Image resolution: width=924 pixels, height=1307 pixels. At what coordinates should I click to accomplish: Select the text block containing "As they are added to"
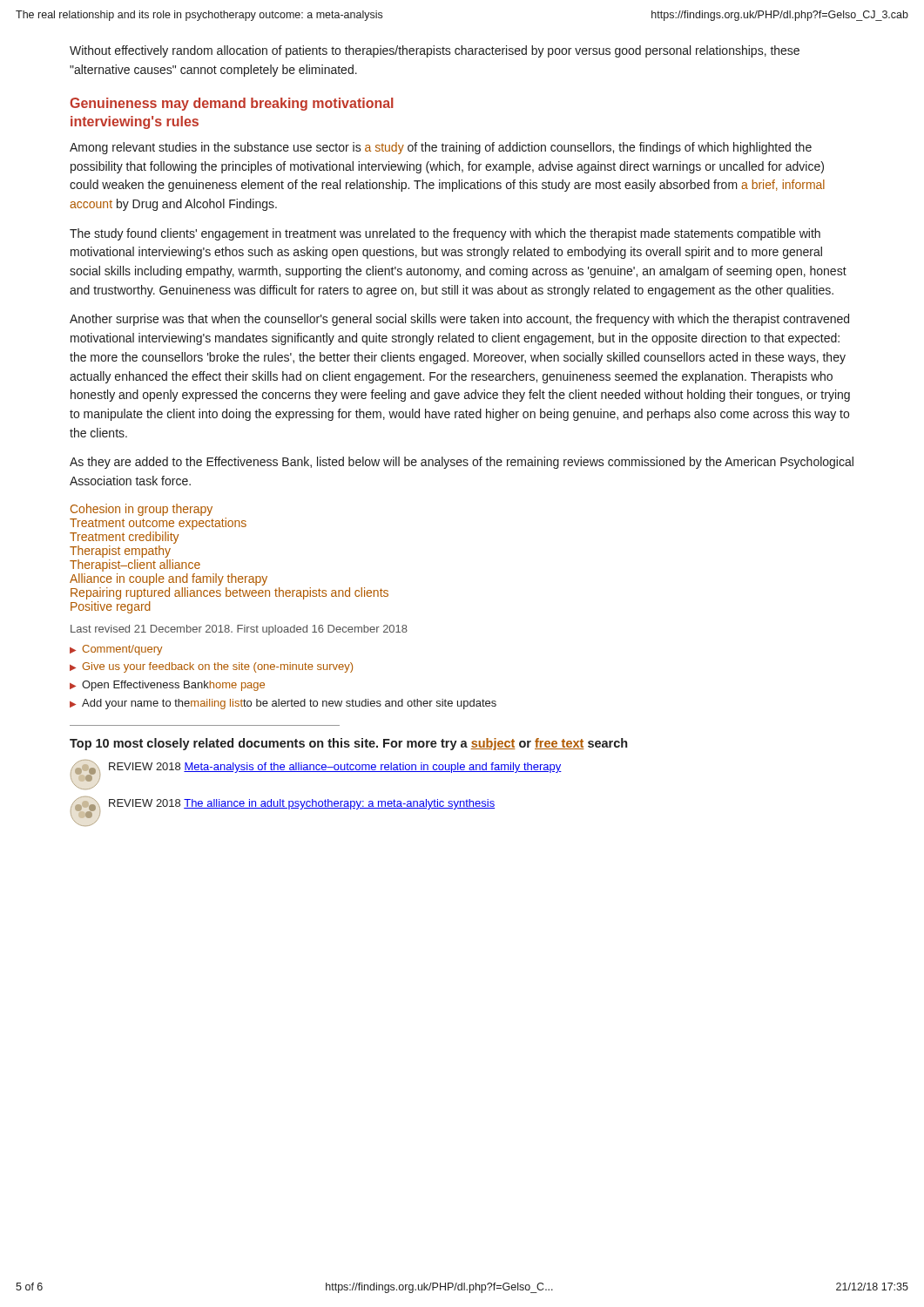[462, 472]
